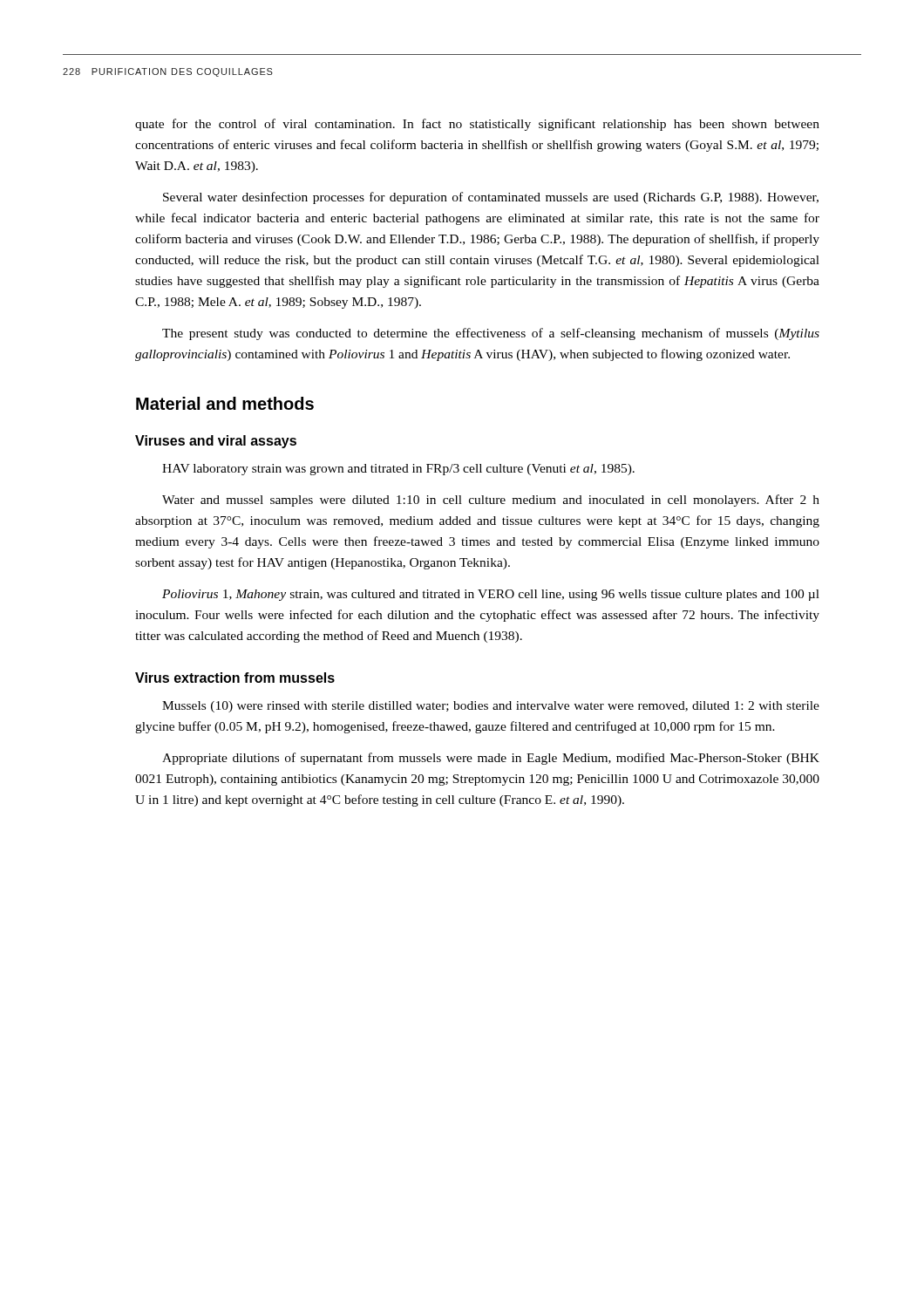Locate the region starting "Virus extraction from mussels"
Image resolution: width=924 pixels, height=1308 pixels.
coord(235,678)
